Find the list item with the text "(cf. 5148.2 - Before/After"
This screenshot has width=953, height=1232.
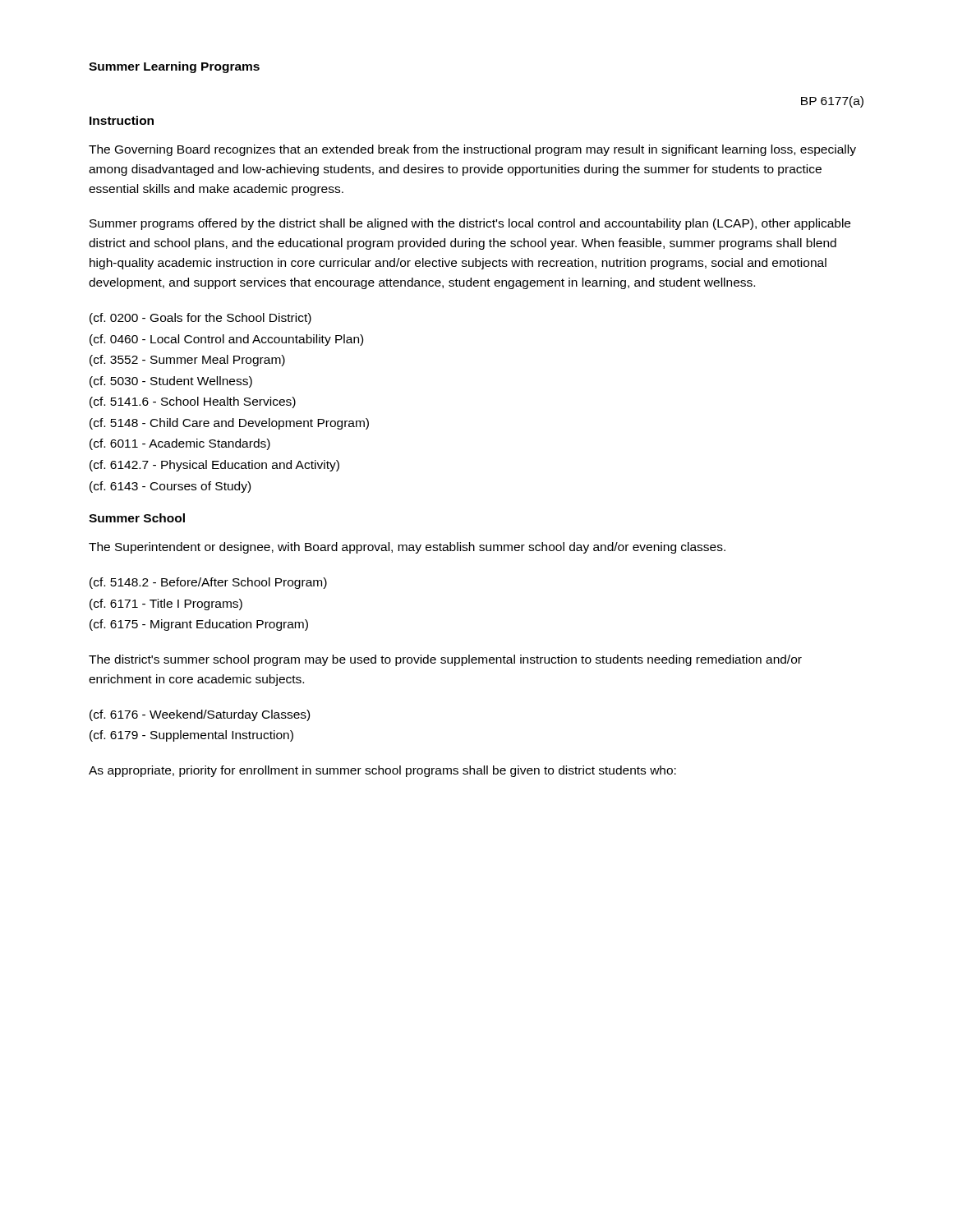pyautogui.click(x=208, y=582)
